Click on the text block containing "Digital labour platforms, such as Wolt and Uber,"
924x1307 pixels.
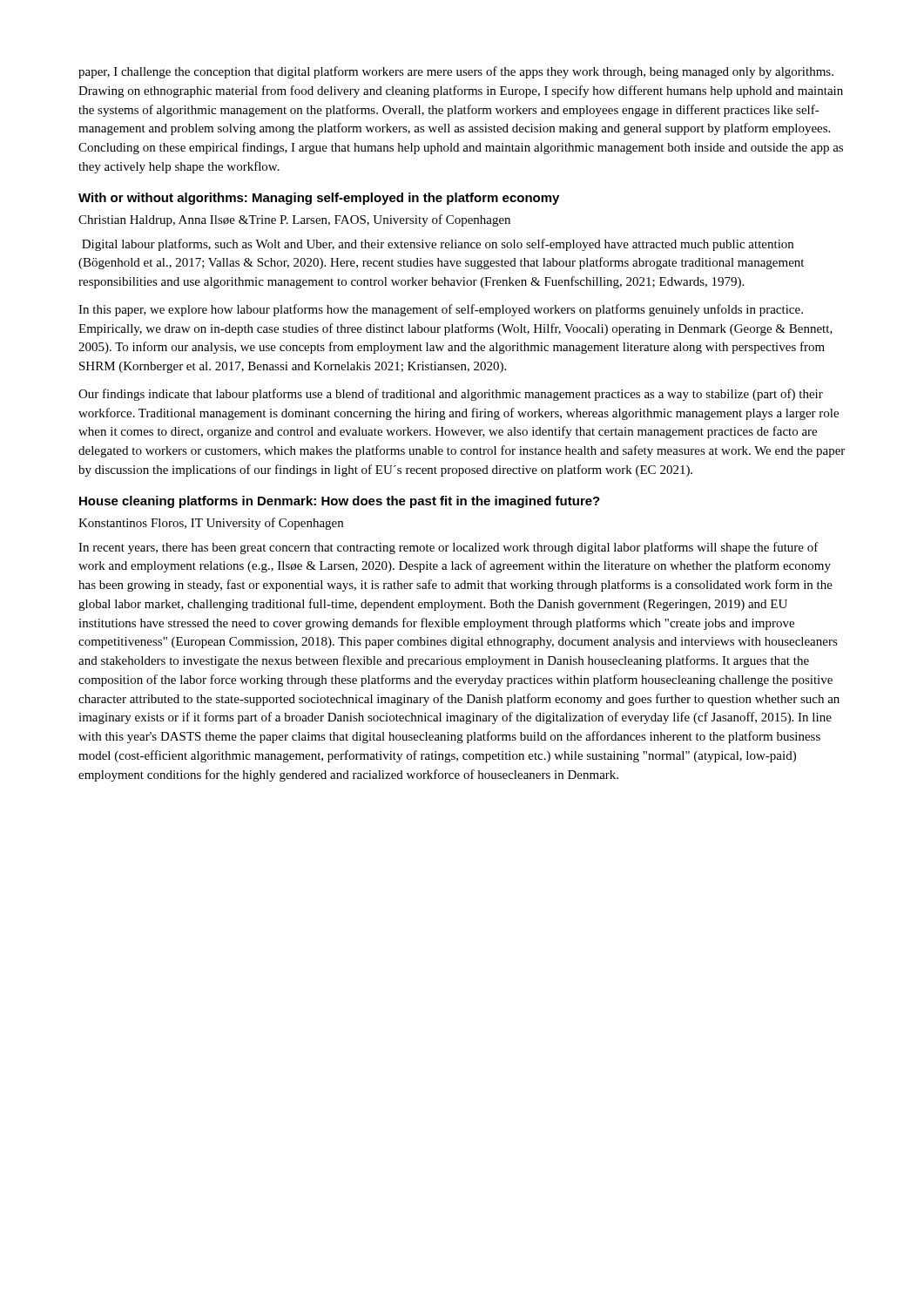tap(441, 263)
